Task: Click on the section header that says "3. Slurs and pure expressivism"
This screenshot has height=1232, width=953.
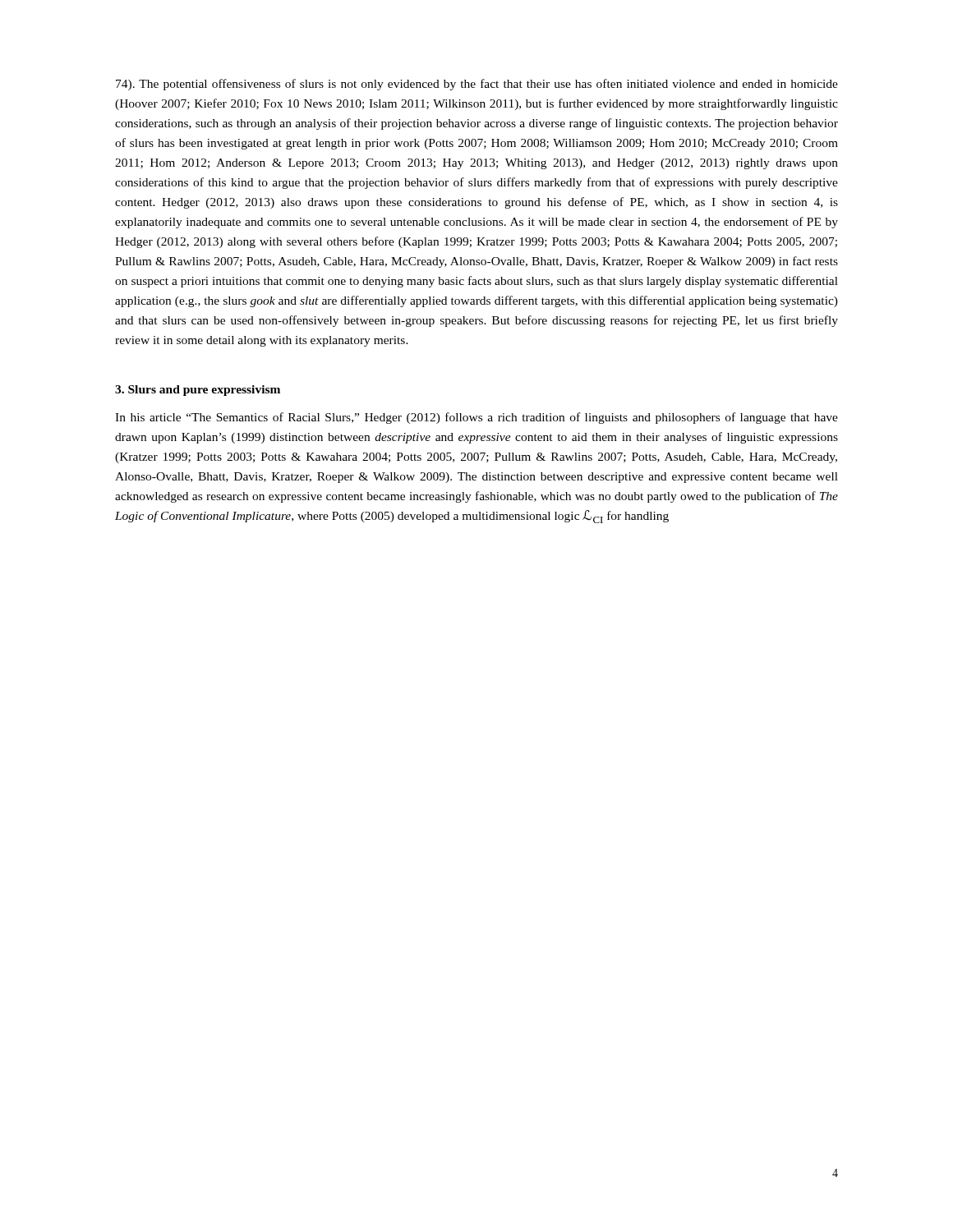Action: coord(198,389)
